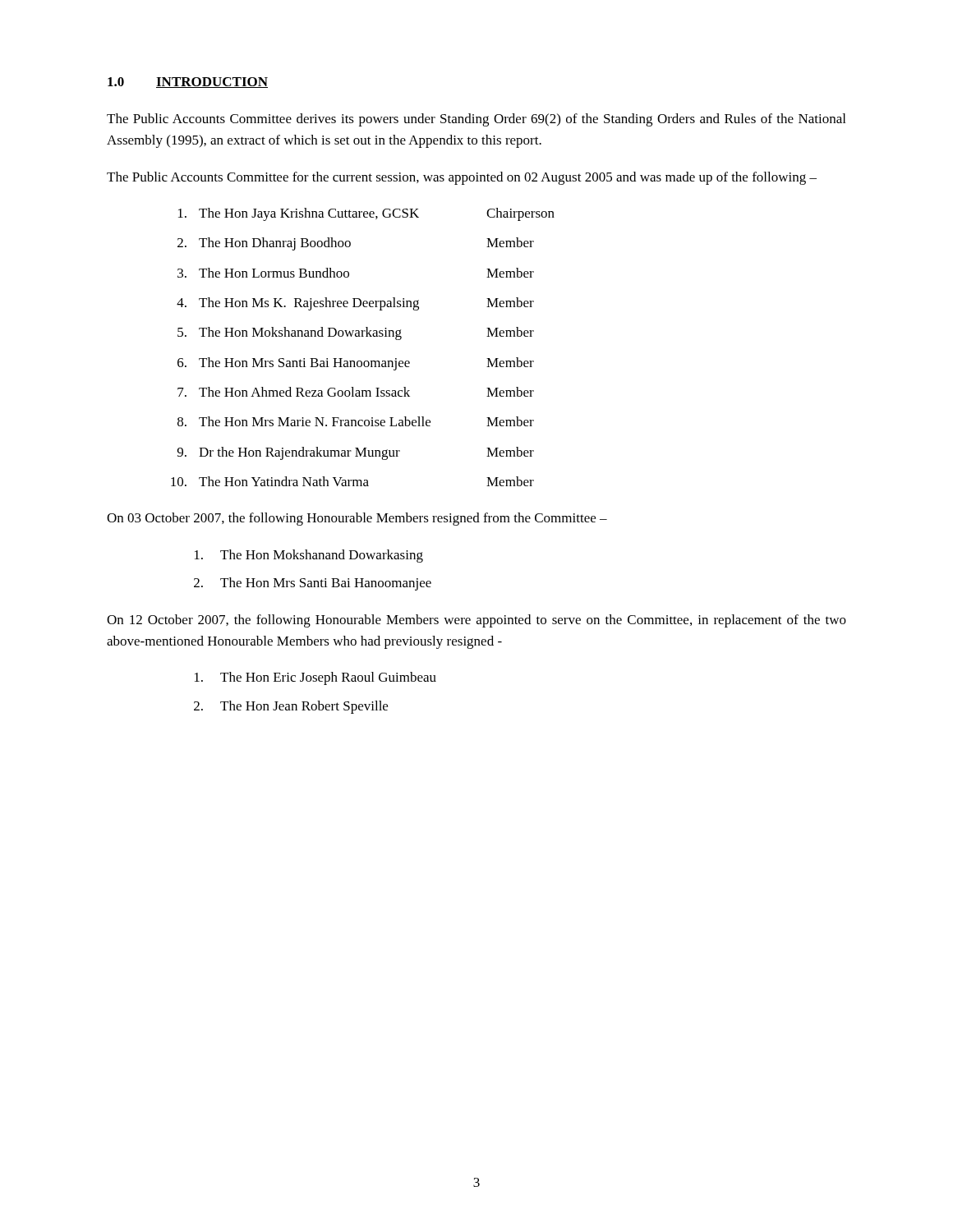Click on the list item with the text "The Hon Eric Joseph"

[x=304, y=678]
